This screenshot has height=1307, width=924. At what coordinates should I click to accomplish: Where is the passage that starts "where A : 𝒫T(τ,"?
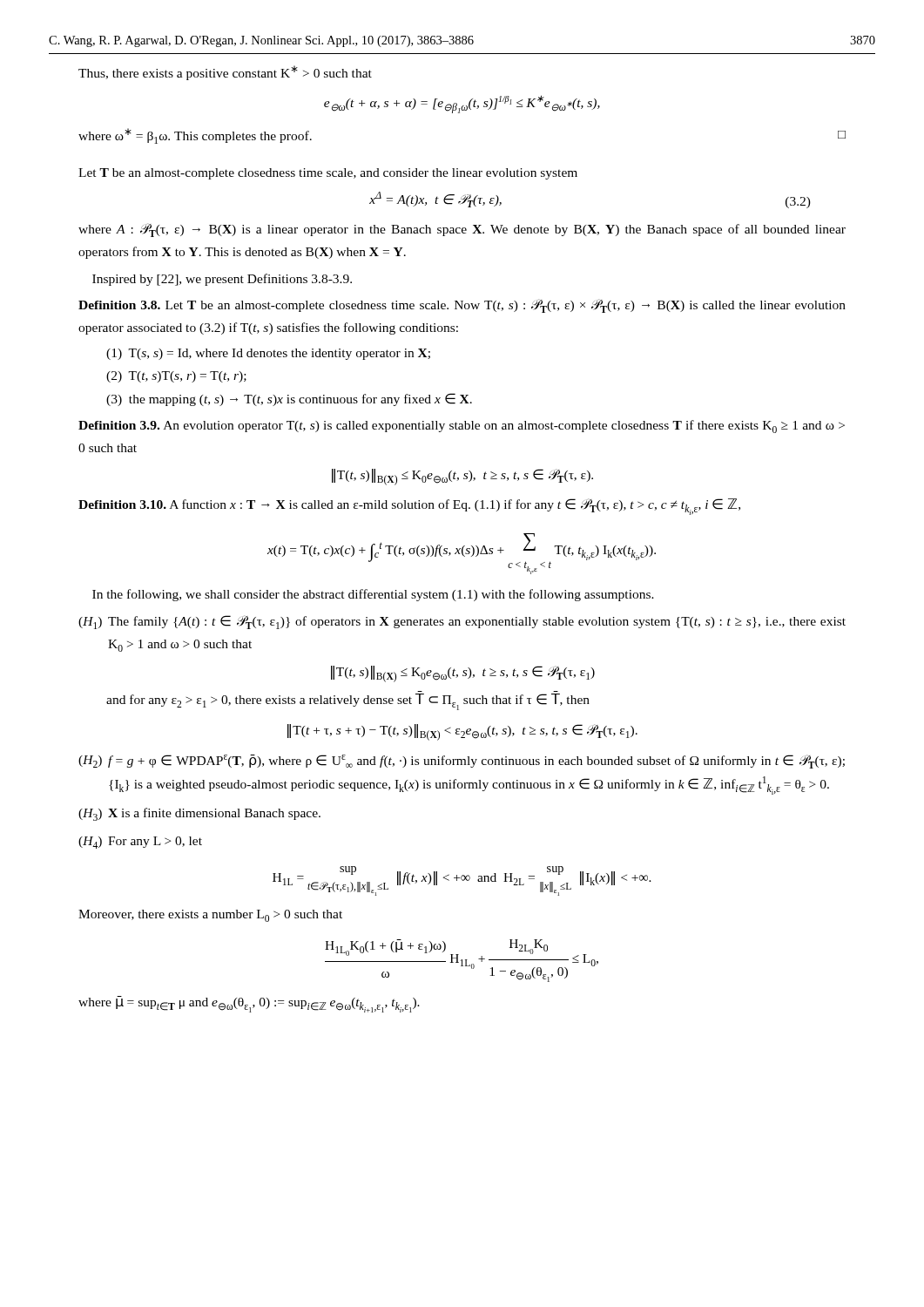pos(462,240)
